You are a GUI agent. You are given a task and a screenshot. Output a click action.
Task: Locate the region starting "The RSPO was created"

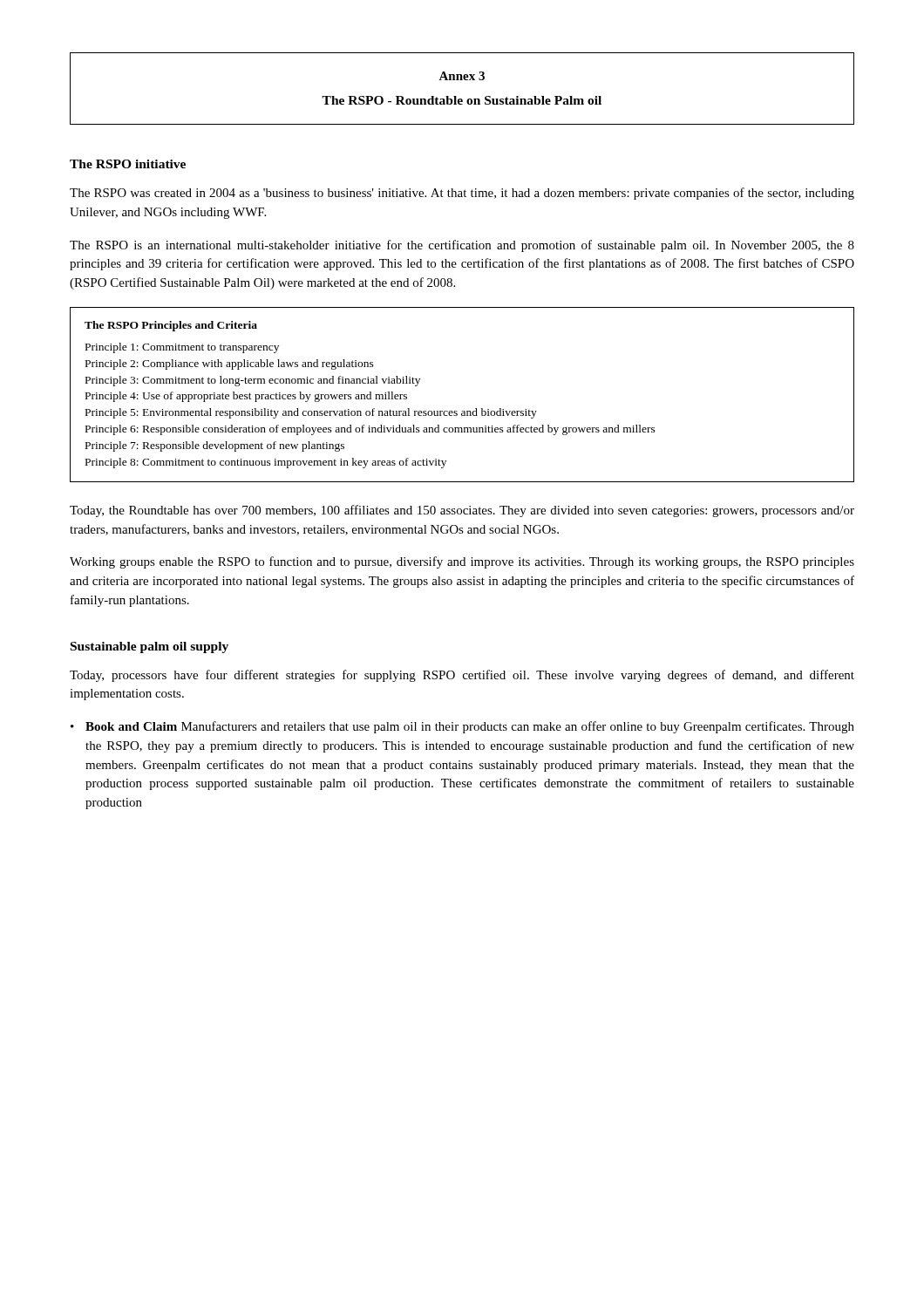click(x=462, y=202)
